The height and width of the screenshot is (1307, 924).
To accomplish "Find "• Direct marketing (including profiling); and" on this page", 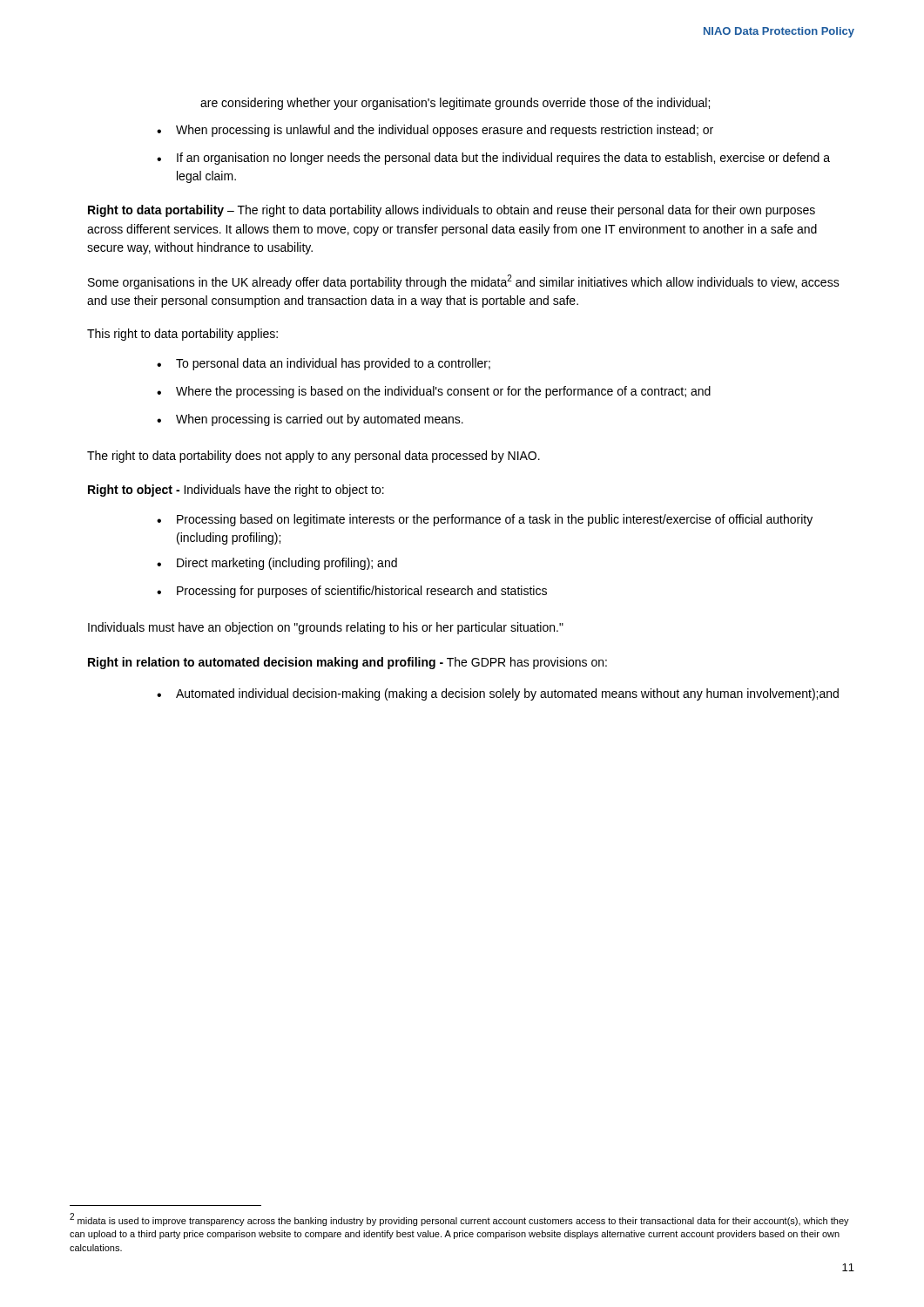I will [277, 565].
